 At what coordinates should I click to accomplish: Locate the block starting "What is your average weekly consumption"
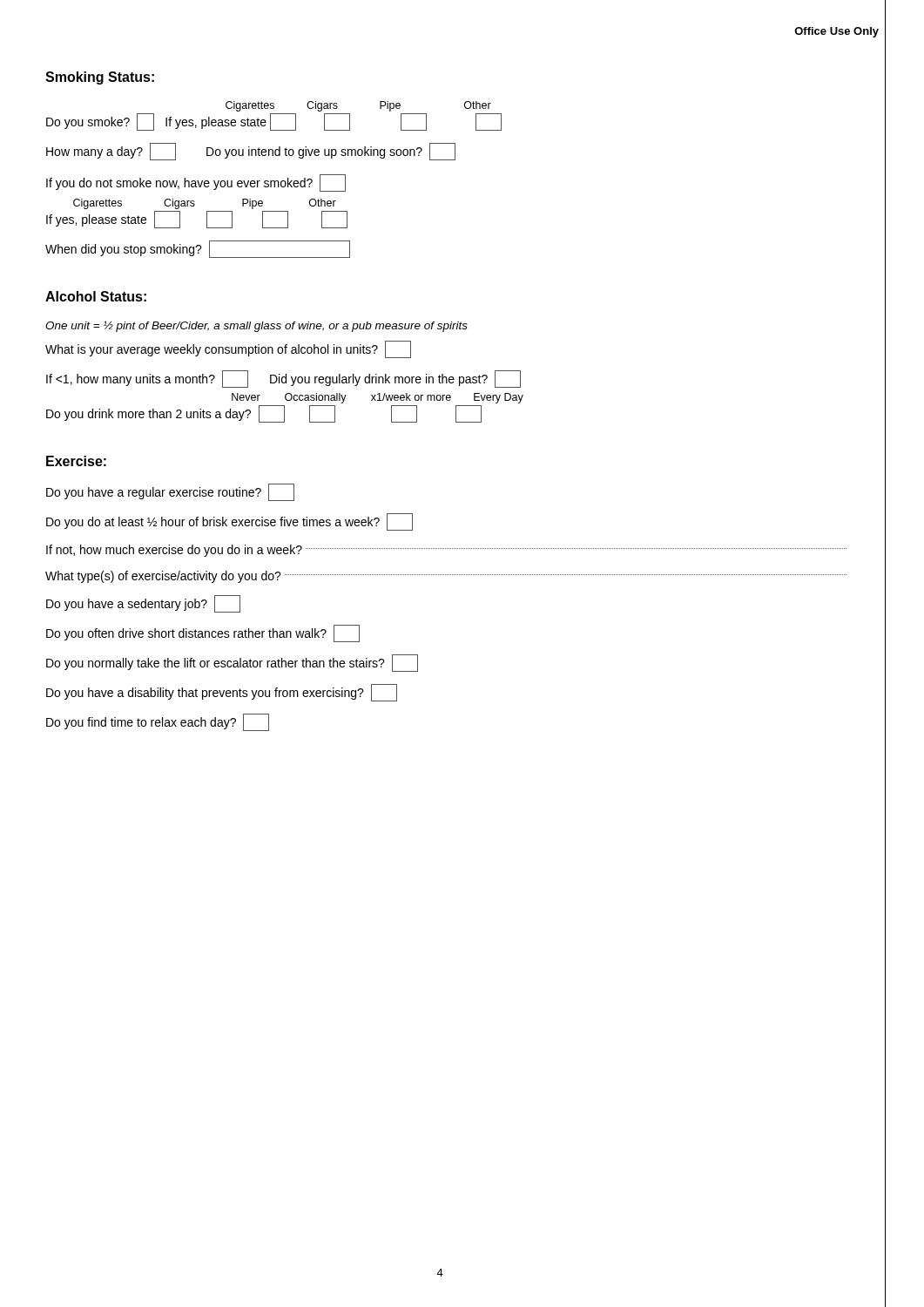click(228, 349)
